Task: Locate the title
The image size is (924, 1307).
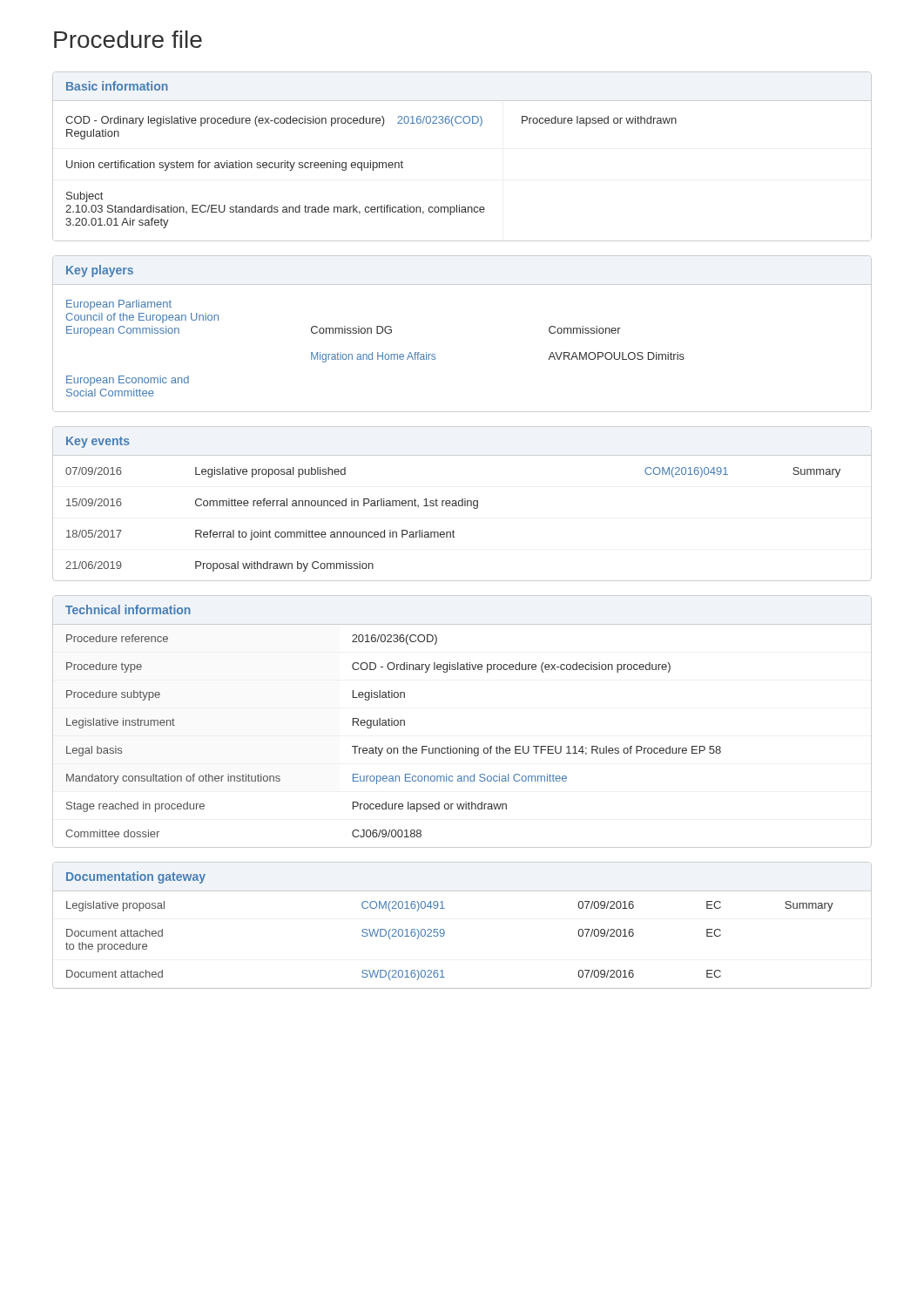Action: 128,40
